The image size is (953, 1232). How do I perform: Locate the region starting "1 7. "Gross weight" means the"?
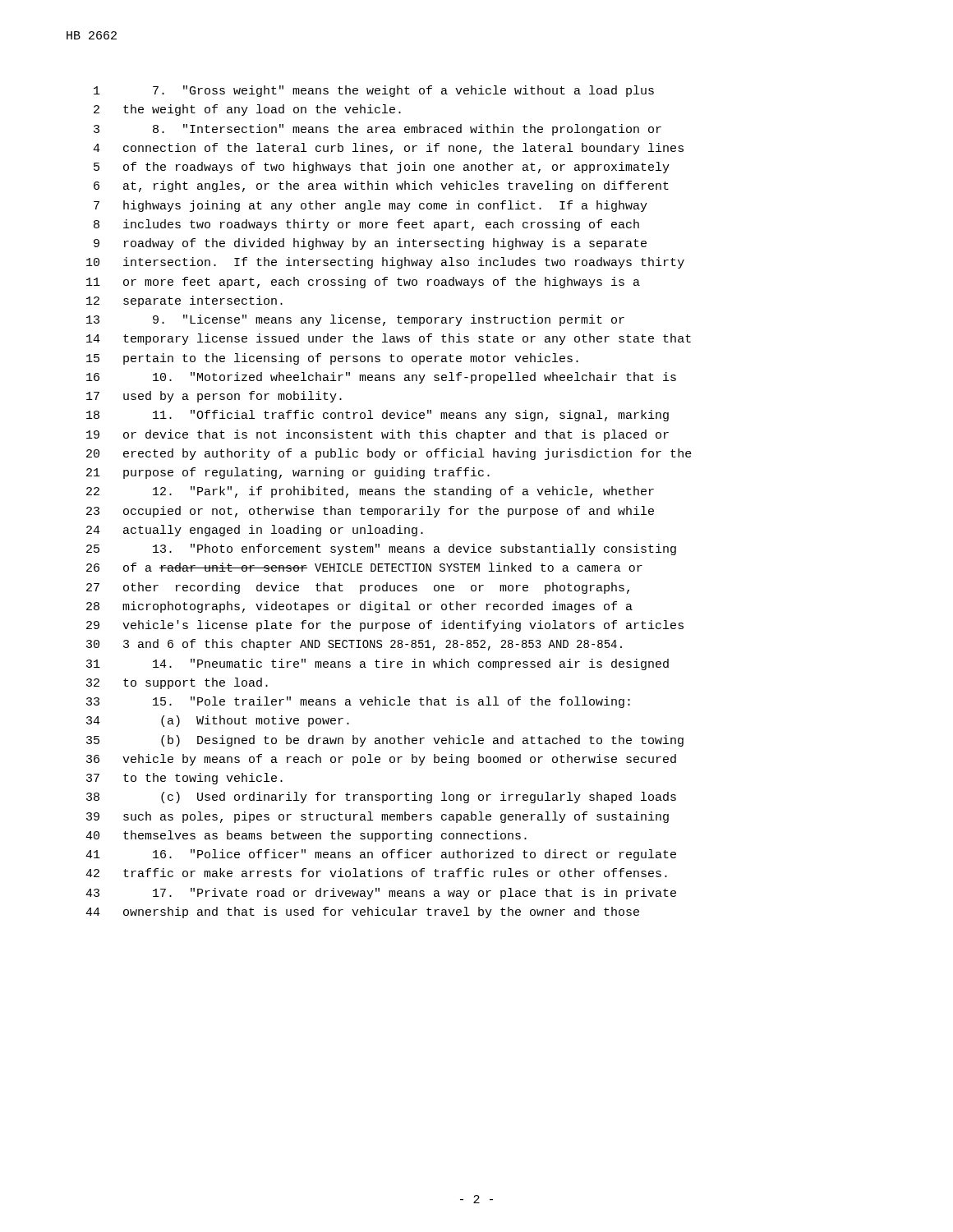coord(476,502)
